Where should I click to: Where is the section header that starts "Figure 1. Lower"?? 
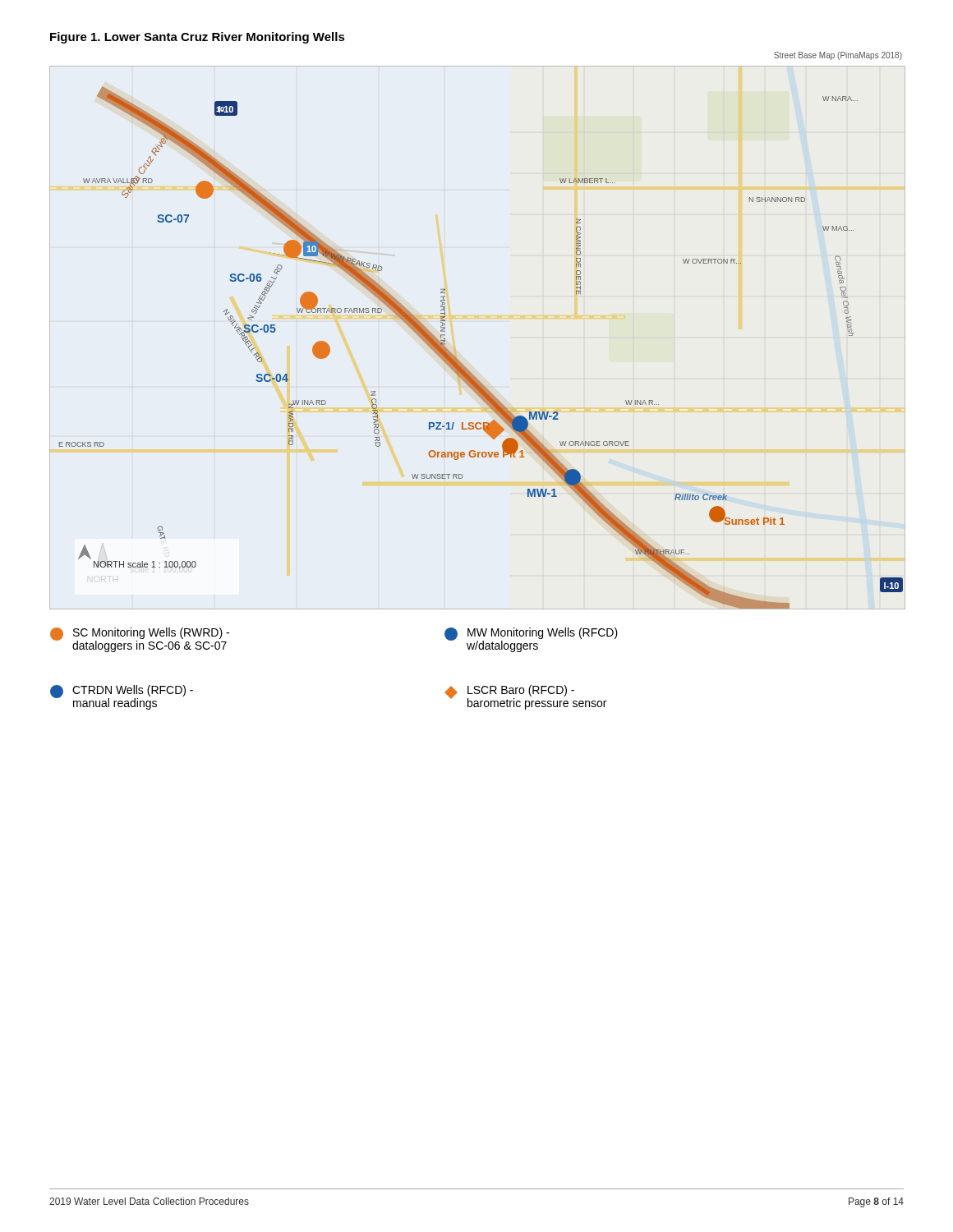click(197, 37)
